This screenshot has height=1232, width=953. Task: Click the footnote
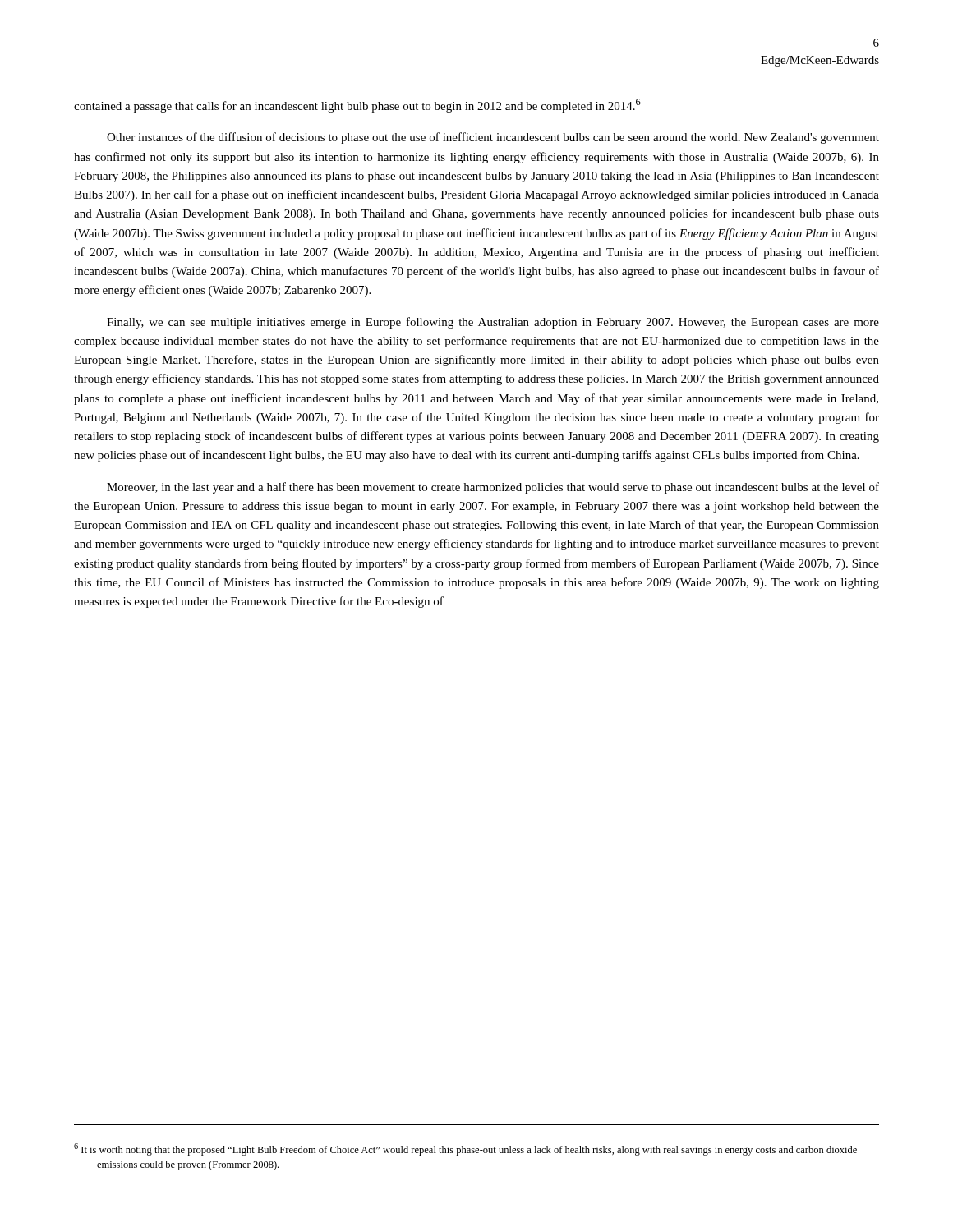coord(476,1156)
